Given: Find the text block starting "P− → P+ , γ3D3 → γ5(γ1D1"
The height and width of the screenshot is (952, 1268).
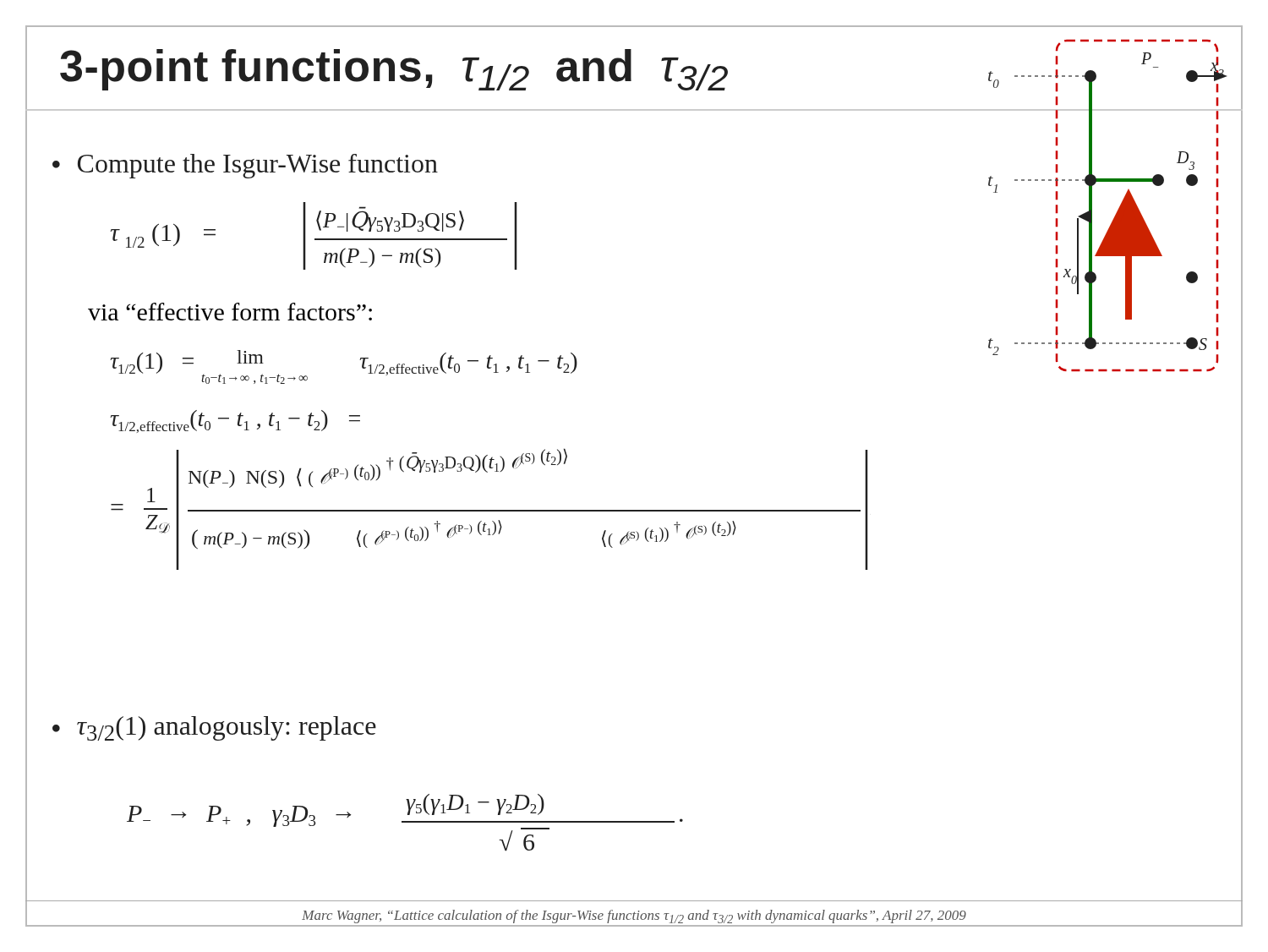Looking at the screenshot, I should [406, 820].
